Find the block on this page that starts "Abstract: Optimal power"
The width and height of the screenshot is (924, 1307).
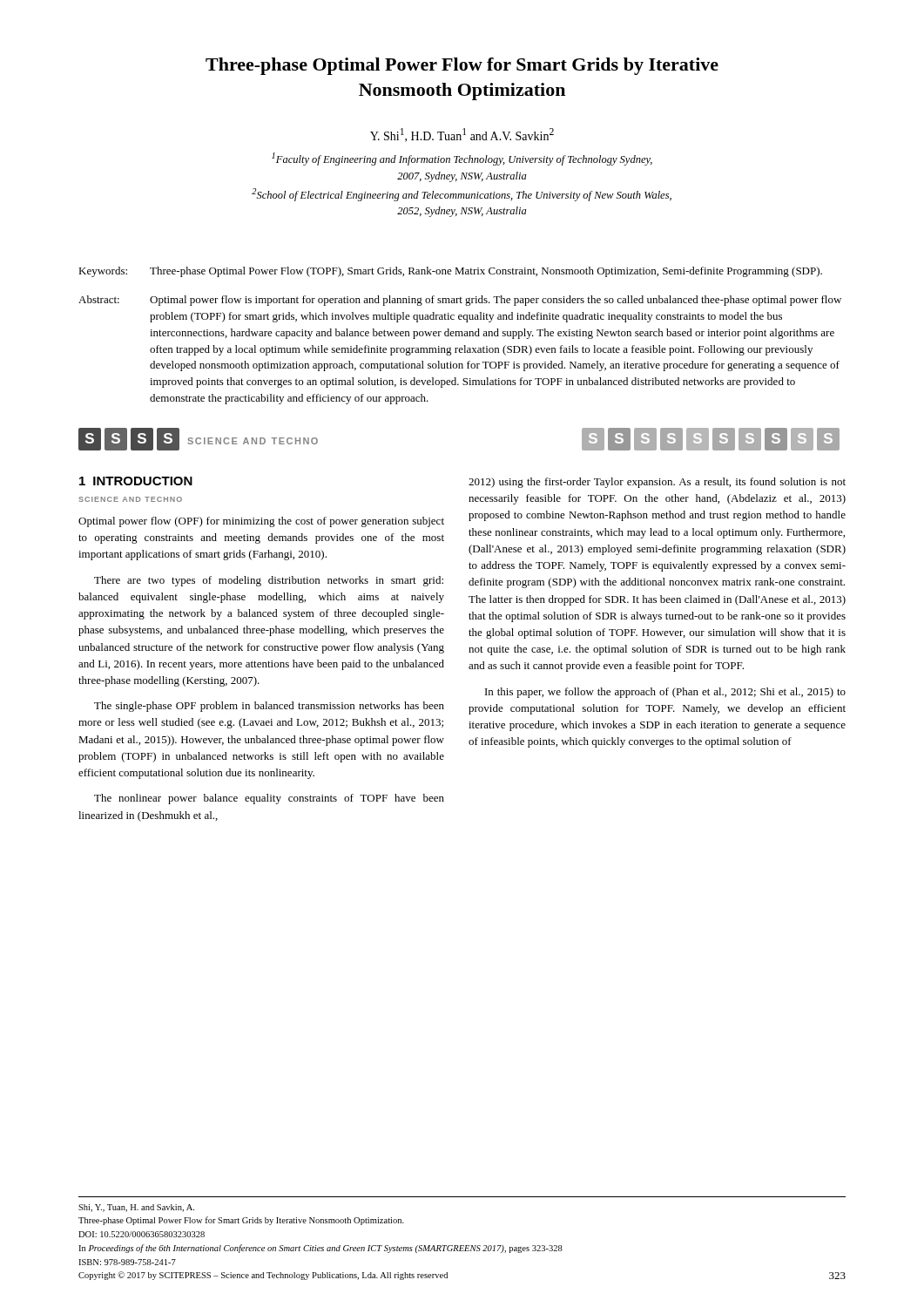coord(462,349)
